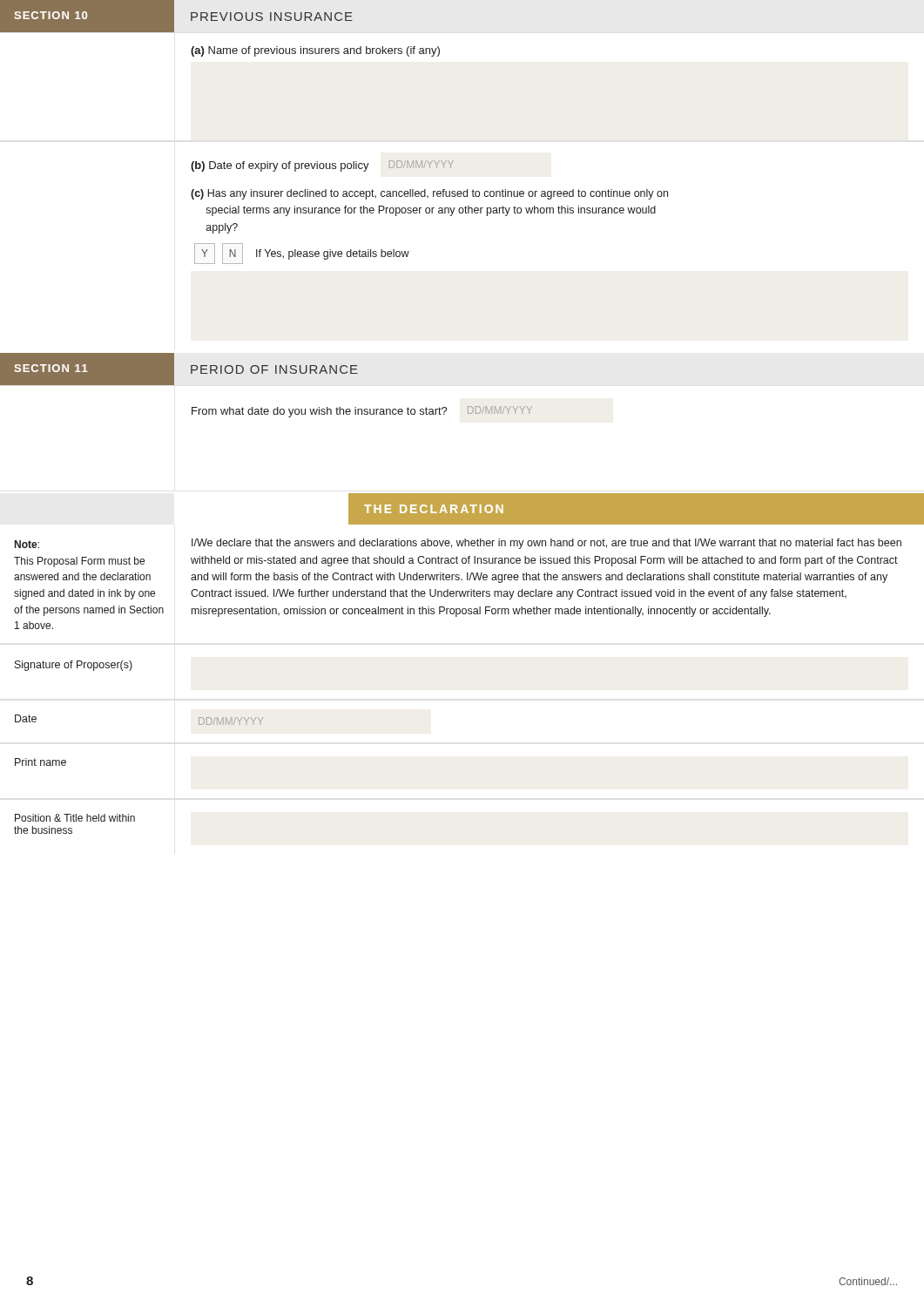Locate the block of text that opens with "I/We declare that the answers and declarations"
This screenshot has height=1307, width=924.
(546, 577)
